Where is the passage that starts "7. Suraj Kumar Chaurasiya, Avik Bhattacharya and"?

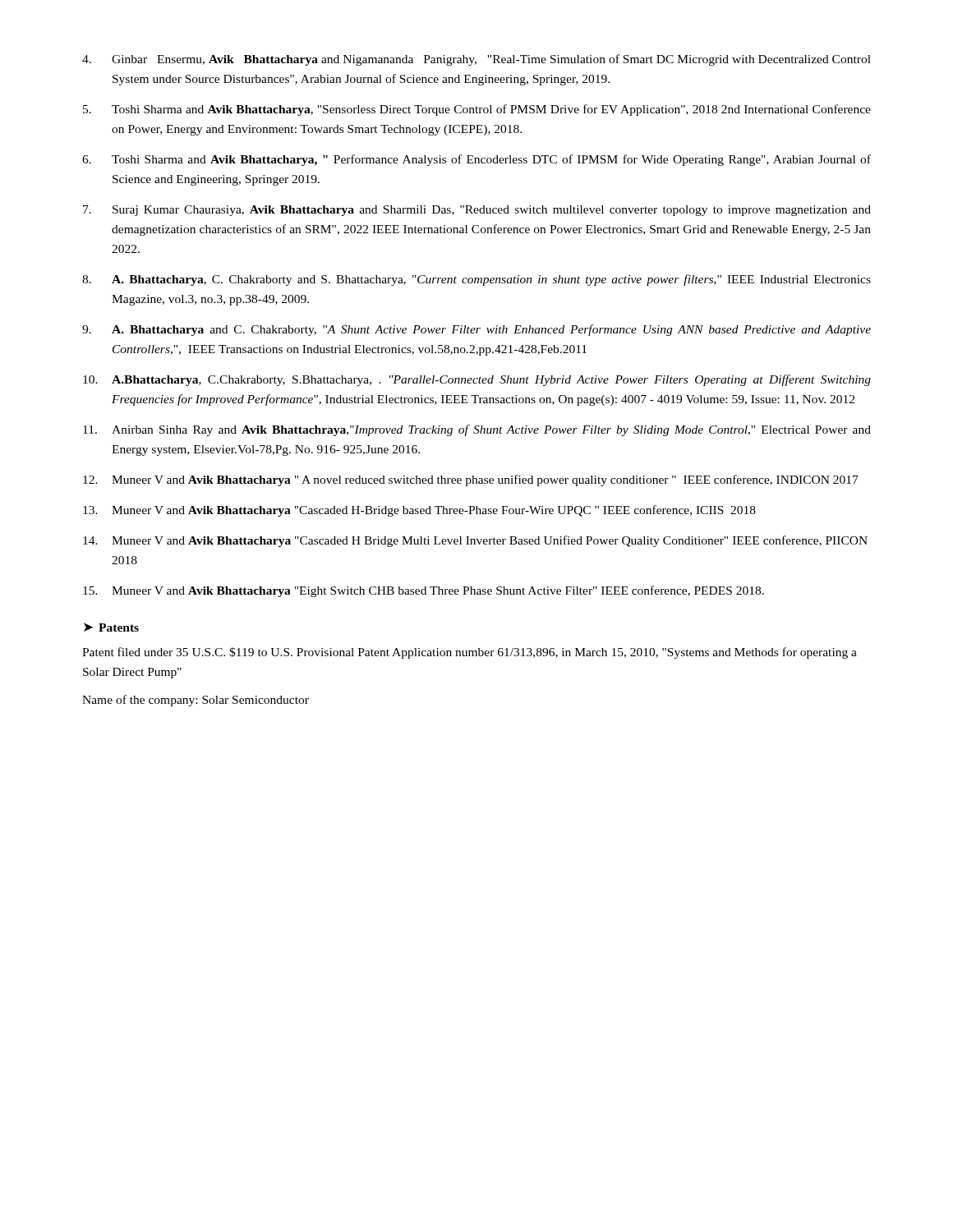pos(476,229)
